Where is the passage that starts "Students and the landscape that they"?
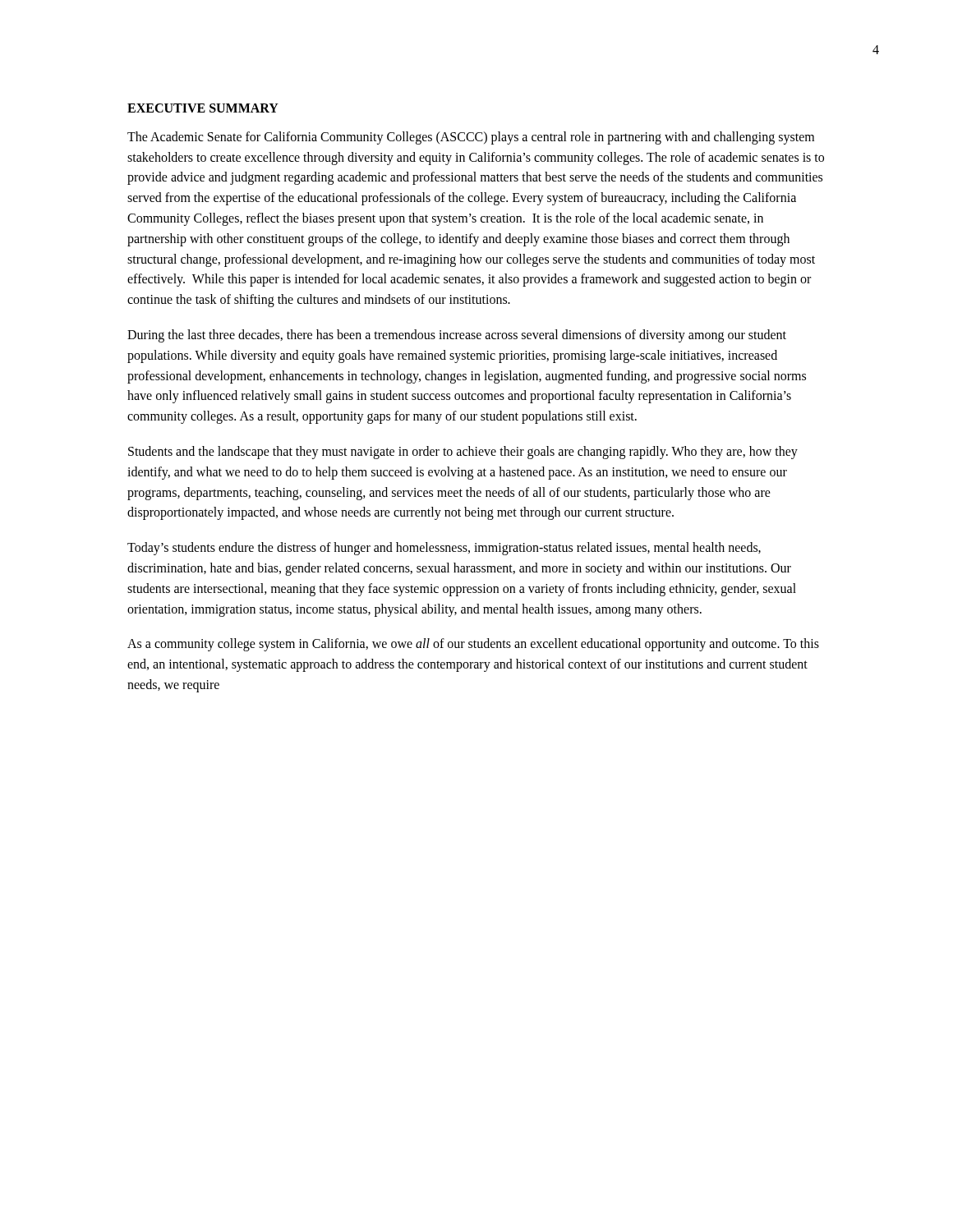Viewport: 953px width, 1232px height. pos(462,482)
